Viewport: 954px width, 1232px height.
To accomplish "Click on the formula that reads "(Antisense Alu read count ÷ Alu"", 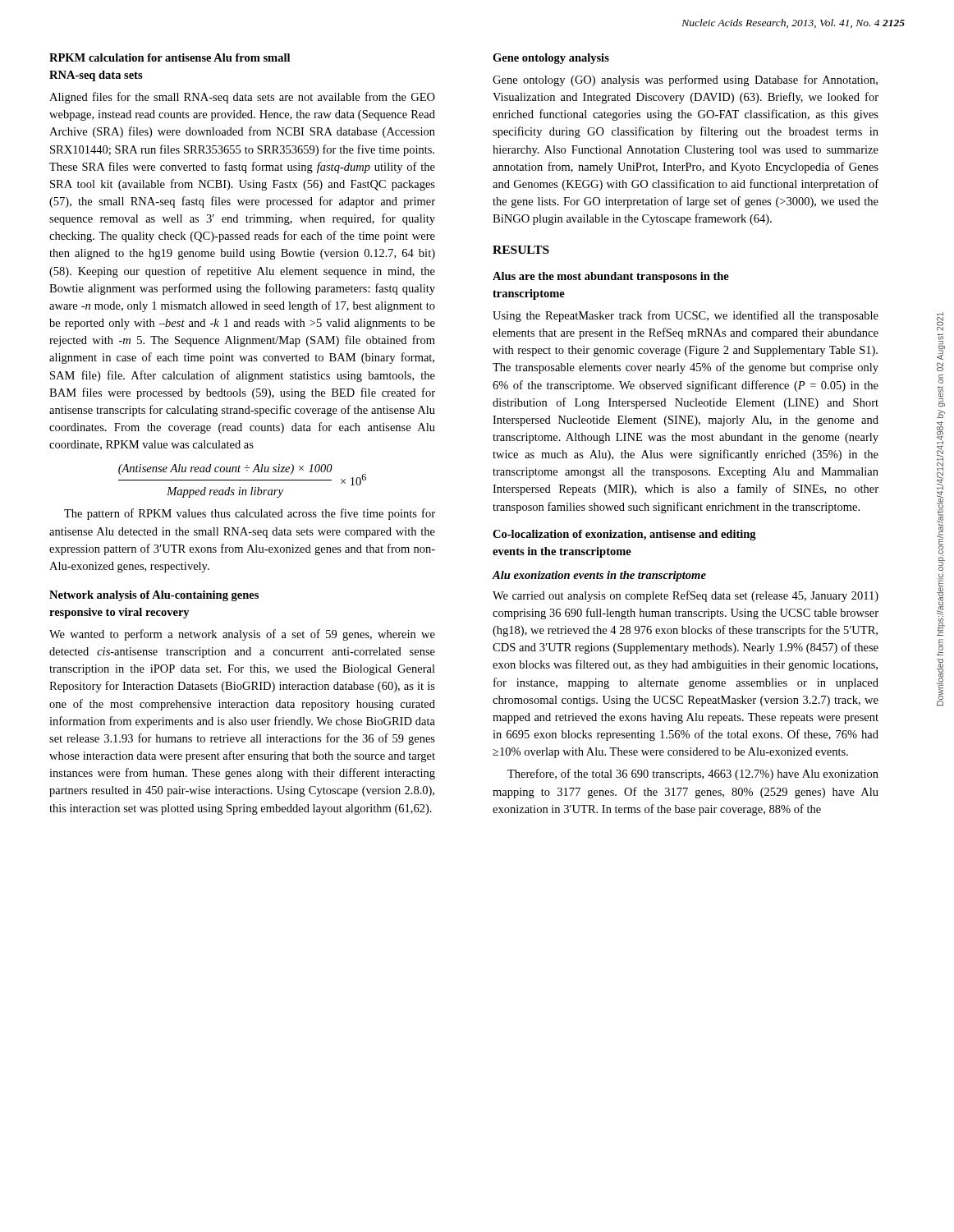I will (x=242, y=480).
